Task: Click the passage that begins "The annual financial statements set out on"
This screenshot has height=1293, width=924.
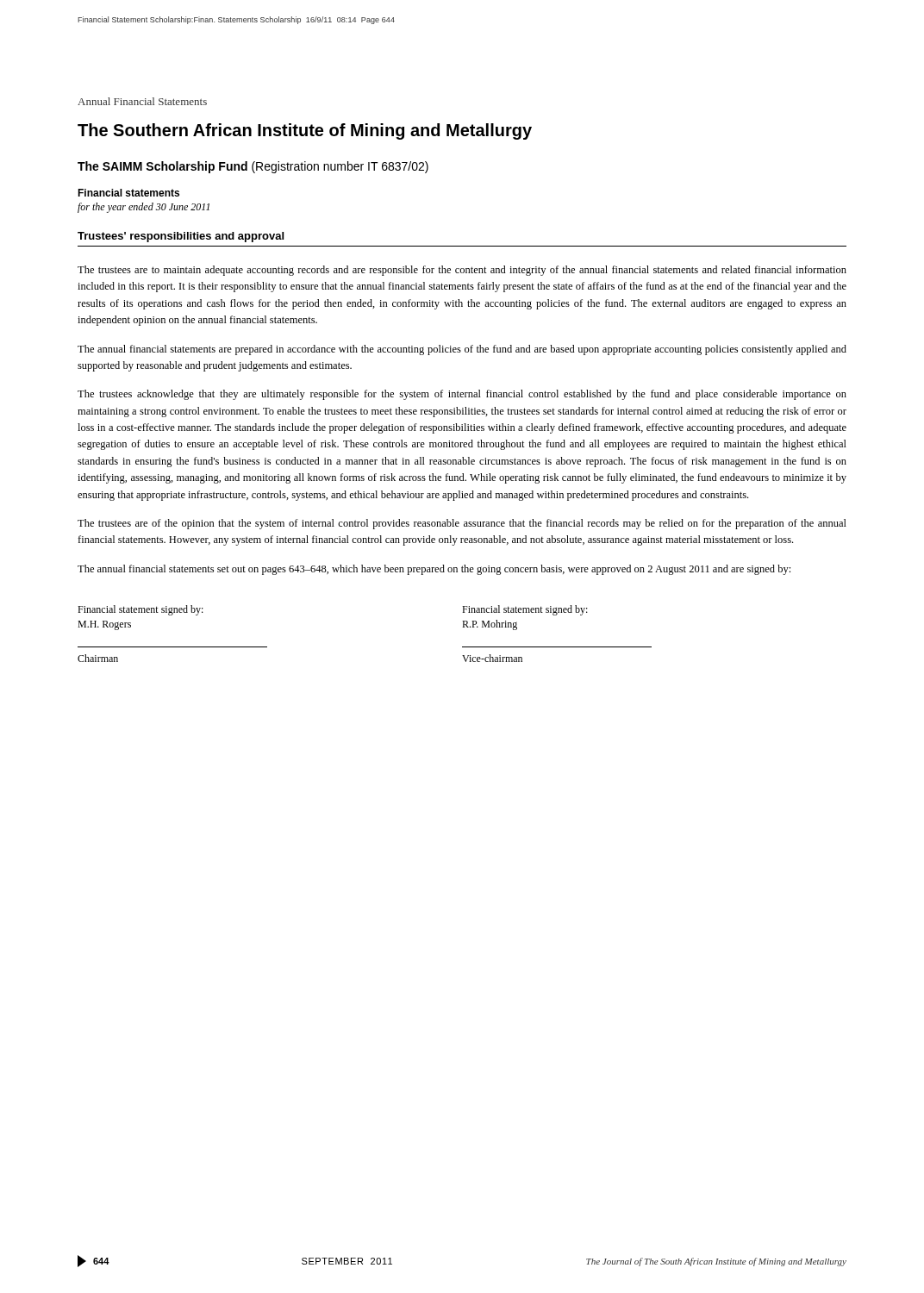Action: (x=435, y=569)
